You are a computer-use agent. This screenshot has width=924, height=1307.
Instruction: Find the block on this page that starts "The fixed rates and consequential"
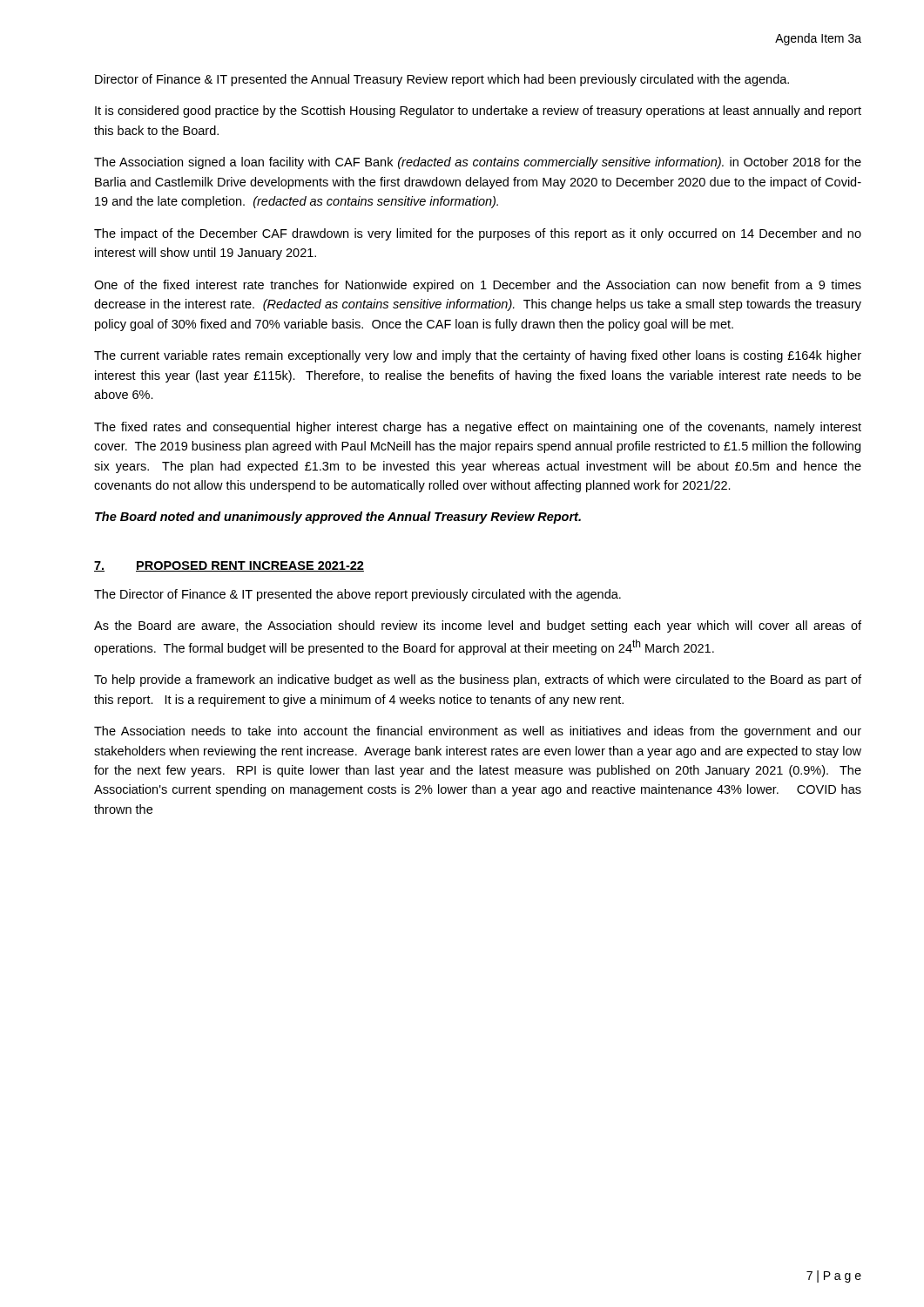478,456
